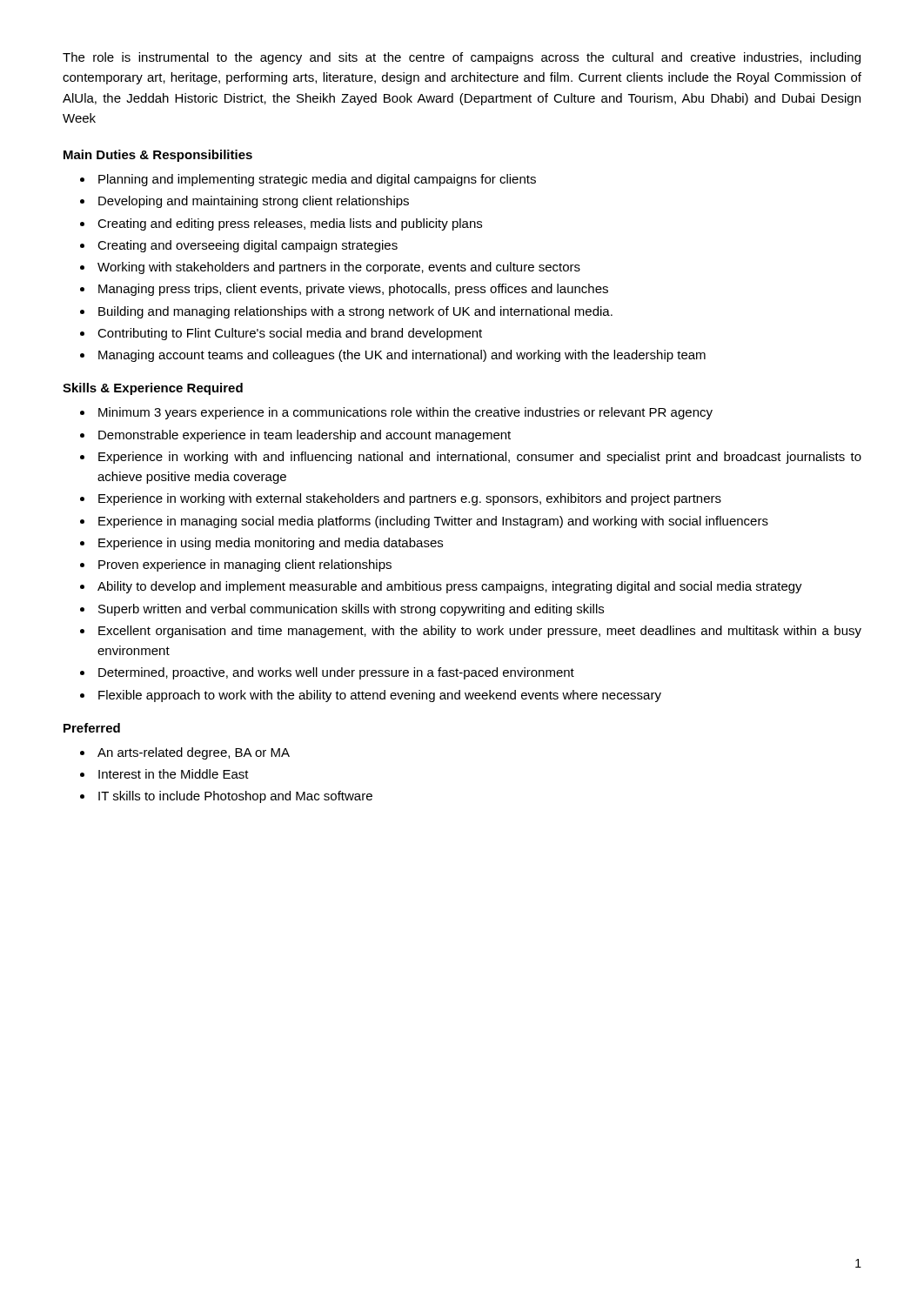Click the passage that begins "The role is instrumental to"
The height and width of the screenshot is (1305, 924).
[462, 87]
